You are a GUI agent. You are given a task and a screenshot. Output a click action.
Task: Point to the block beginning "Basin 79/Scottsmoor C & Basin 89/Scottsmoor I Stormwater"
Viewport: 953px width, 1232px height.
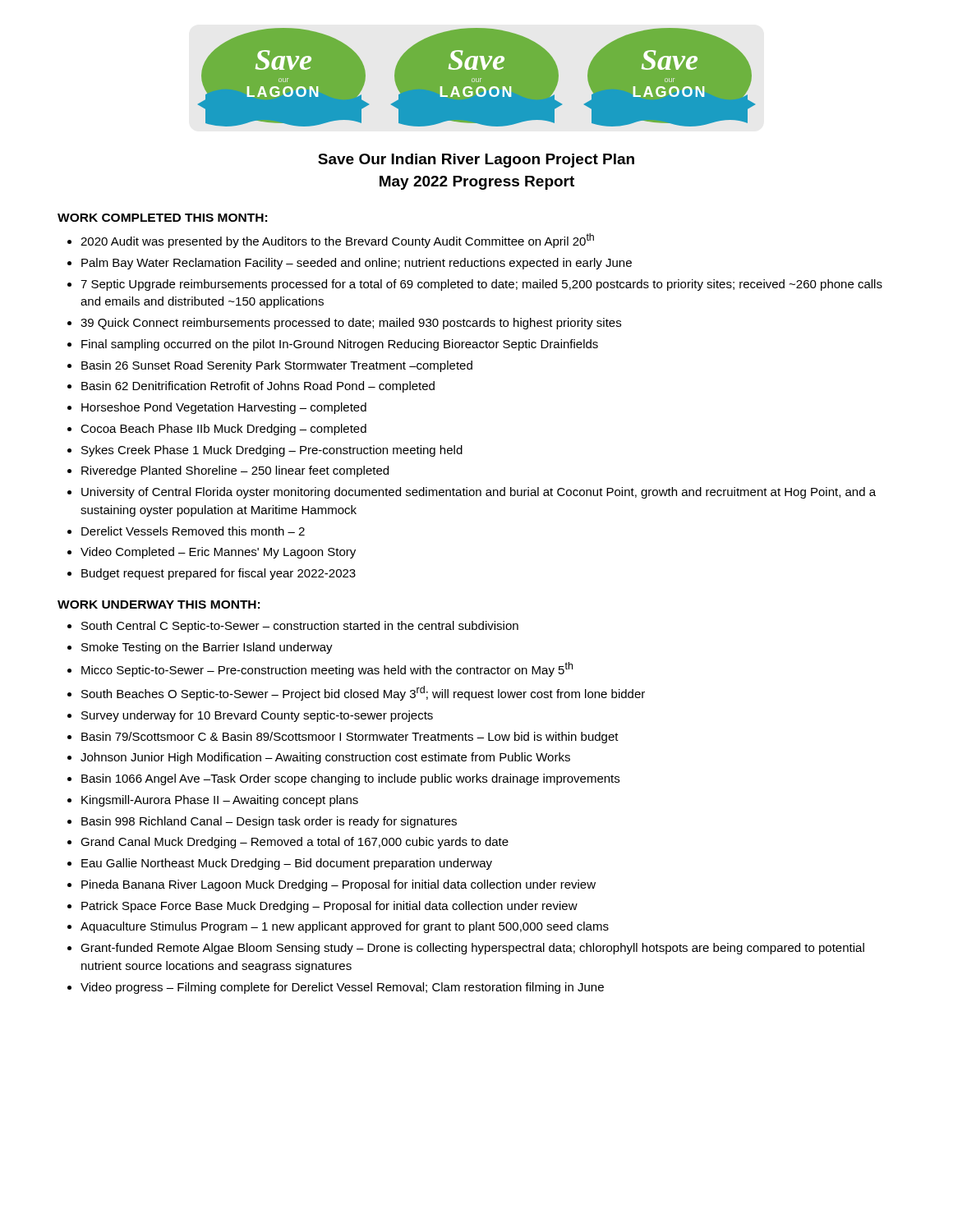click(x=476, y=736)
